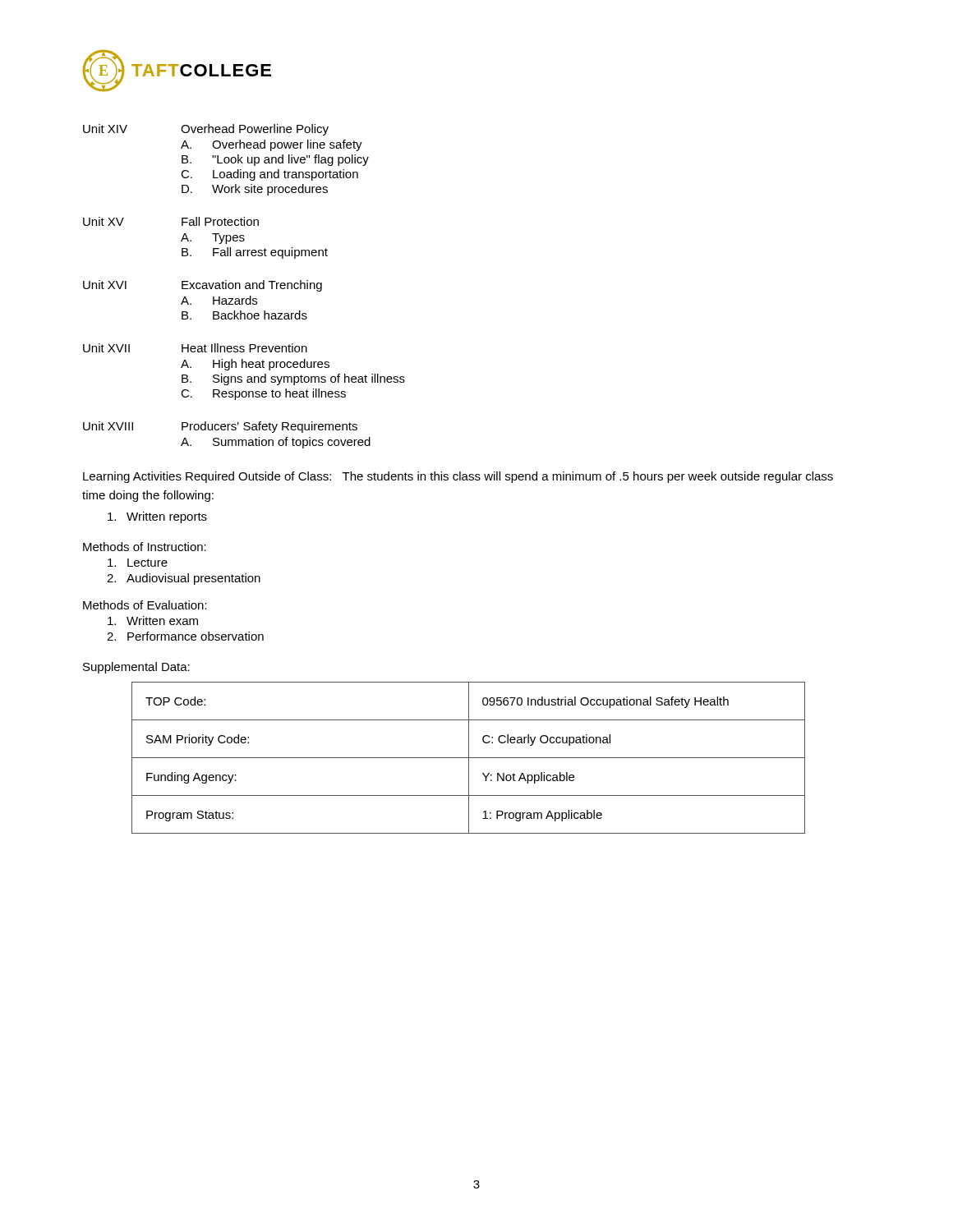Find the element starting "2.Performance observation"
Screen dimensions: 1232x953
(x=186, y=636)
